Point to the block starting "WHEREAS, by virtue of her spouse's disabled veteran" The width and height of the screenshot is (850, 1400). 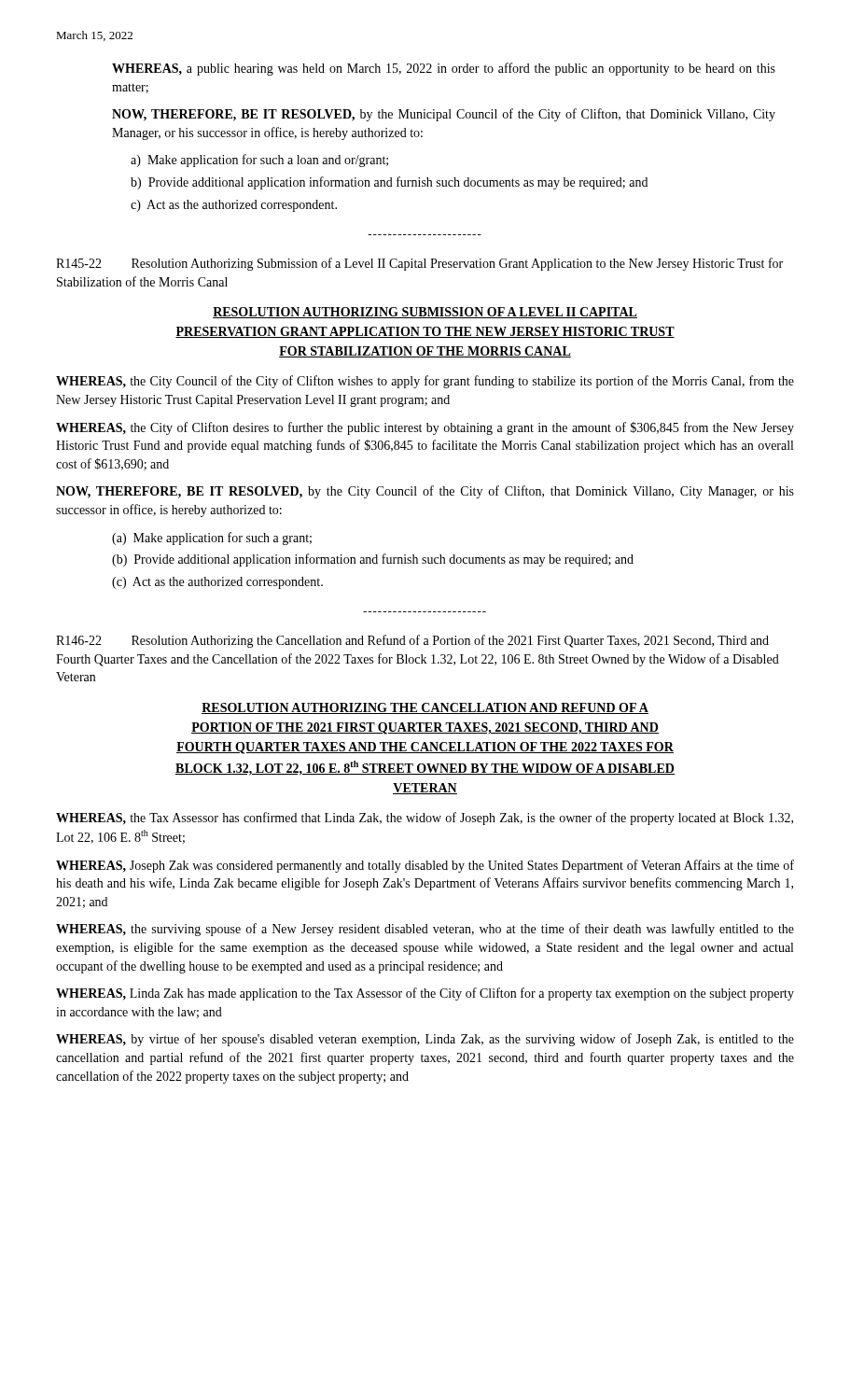pos(425,1058)
